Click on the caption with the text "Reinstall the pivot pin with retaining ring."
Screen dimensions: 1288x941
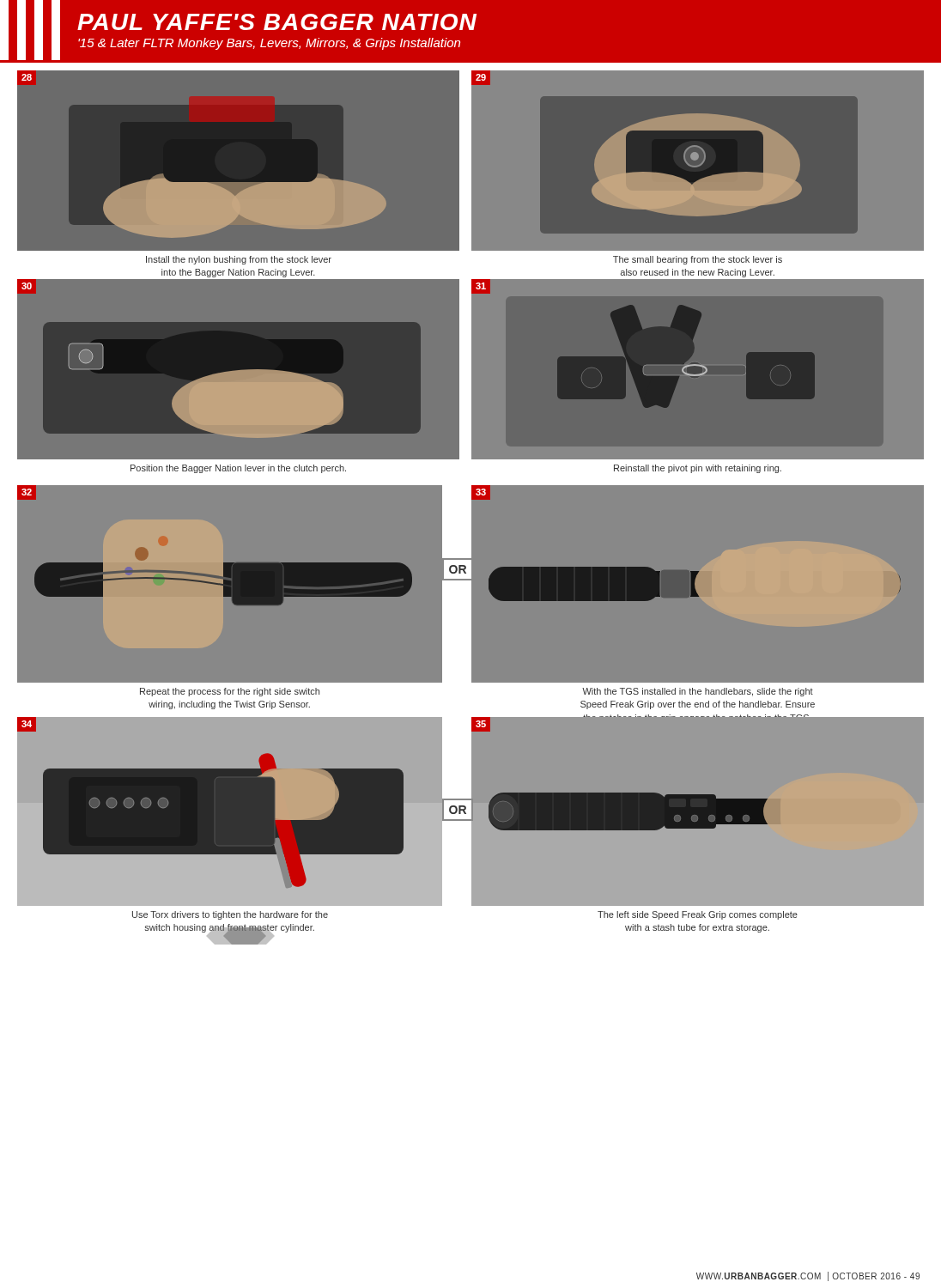[698, 468]
